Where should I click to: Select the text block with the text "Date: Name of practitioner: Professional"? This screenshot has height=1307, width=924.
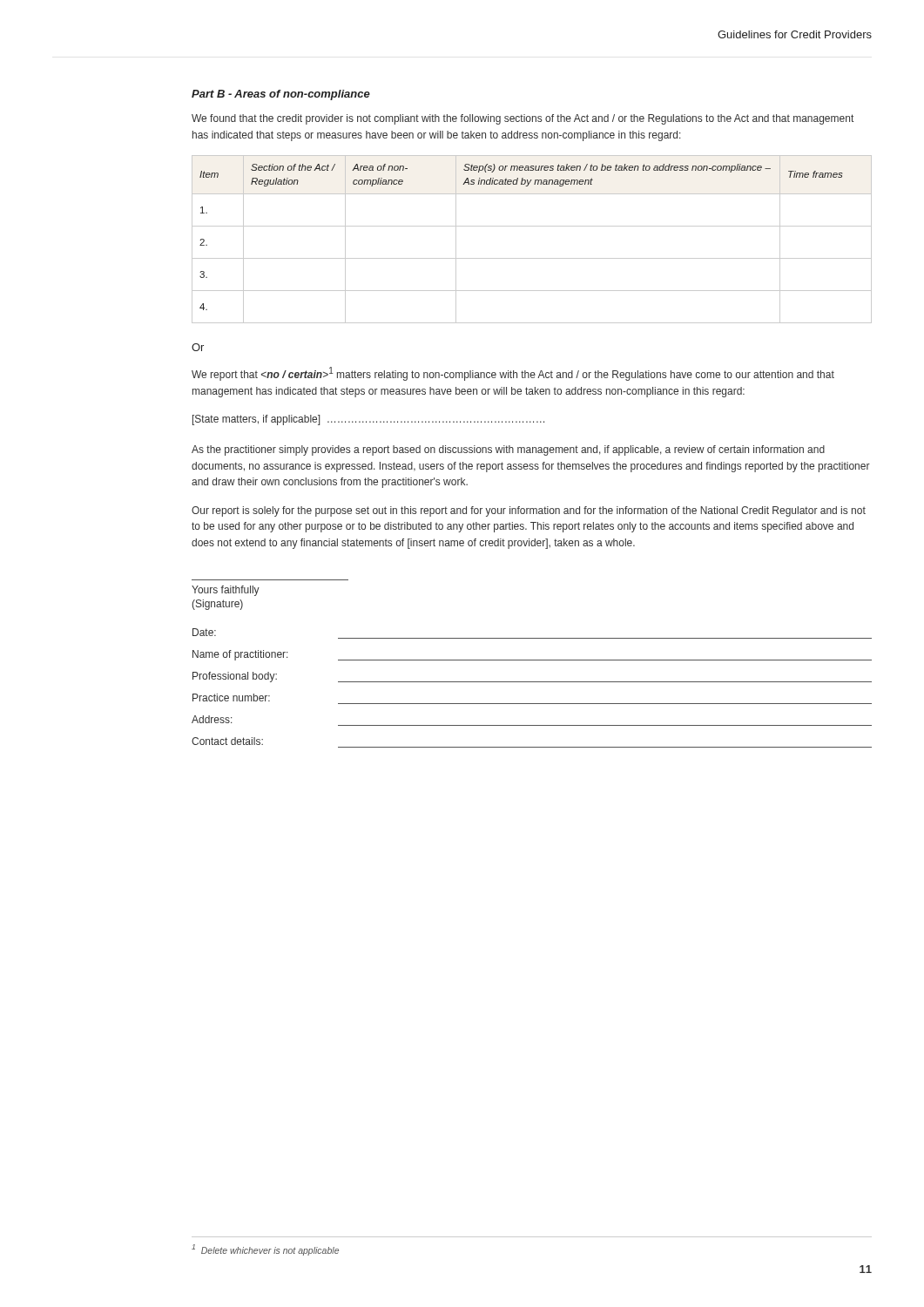[x=532, y=684]
